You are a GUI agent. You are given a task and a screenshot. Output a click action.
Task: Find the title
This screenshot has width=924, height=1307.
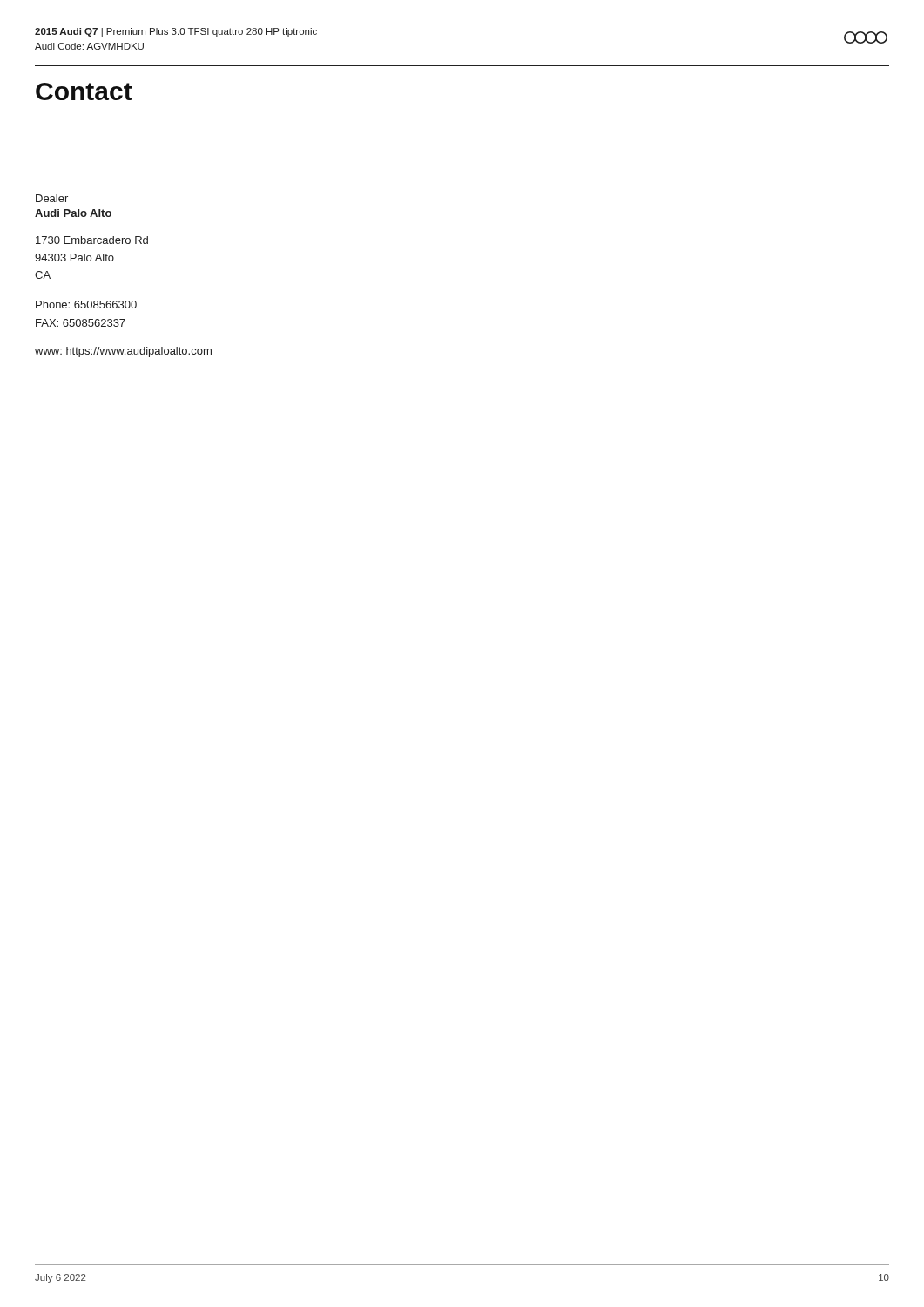(x=83, y=91)
